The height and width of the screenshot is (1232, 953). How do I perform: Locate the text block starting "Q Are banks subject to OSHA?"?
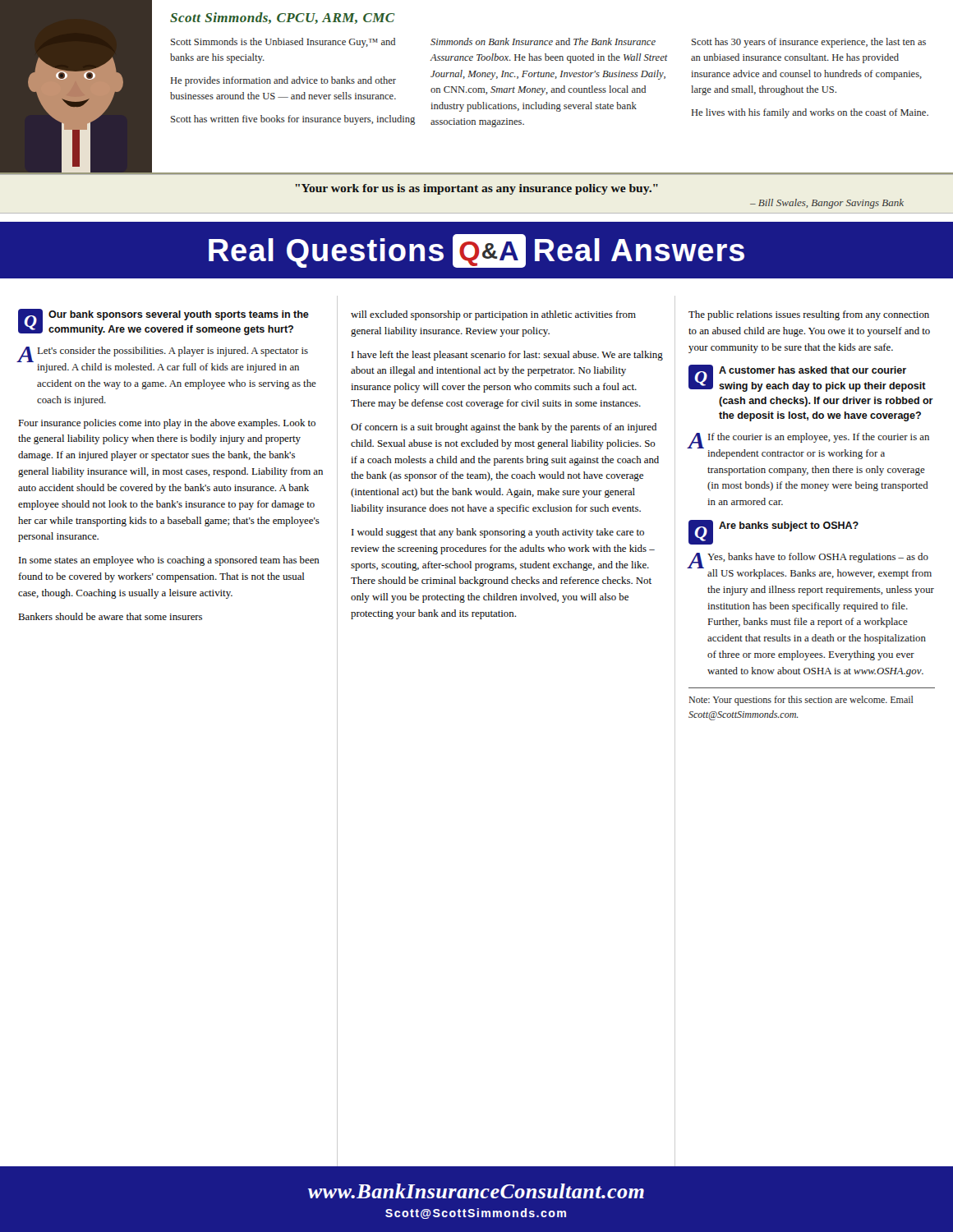click(774, 532)
